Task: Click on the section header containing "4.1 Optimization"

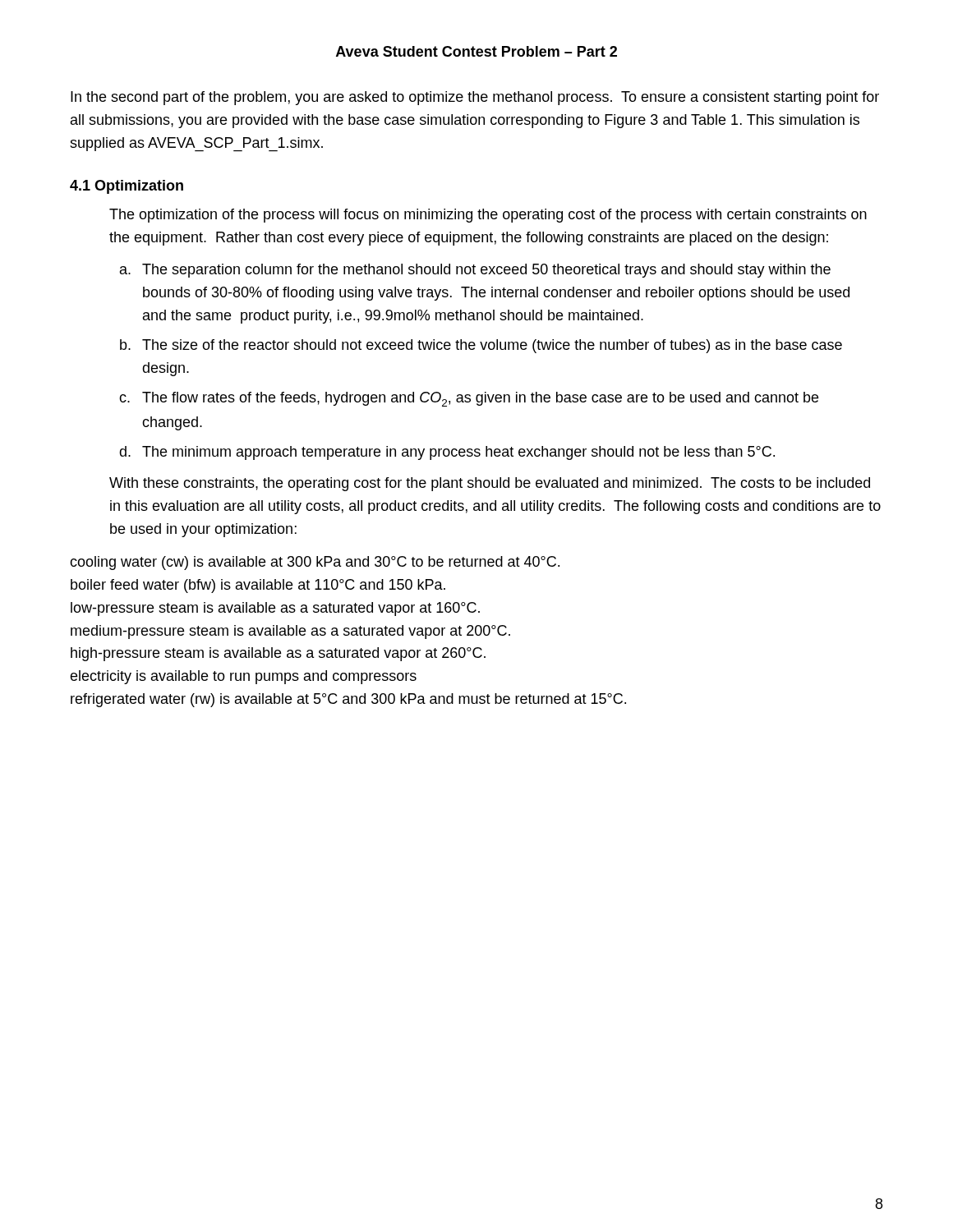Action: (x=127, y=185)
